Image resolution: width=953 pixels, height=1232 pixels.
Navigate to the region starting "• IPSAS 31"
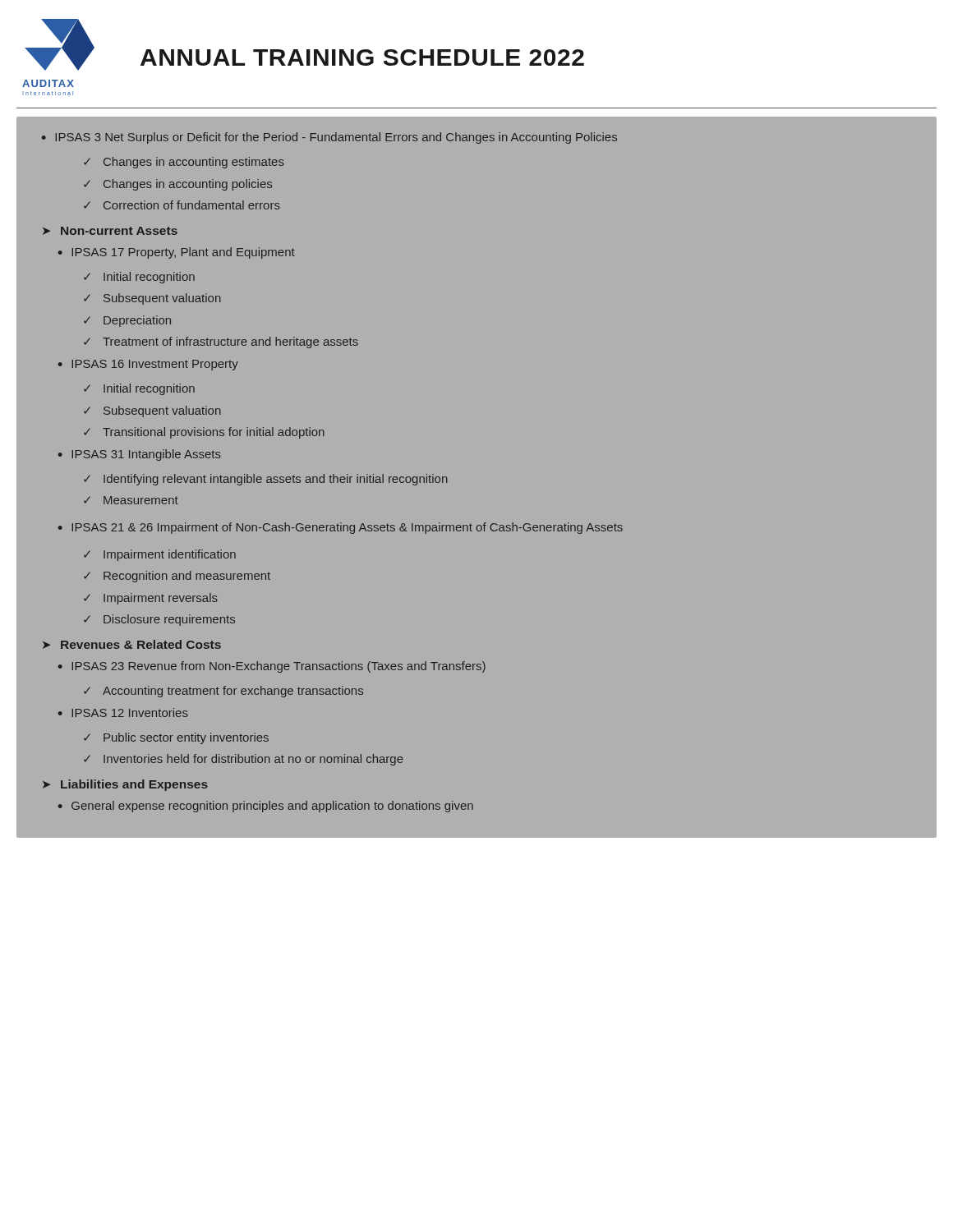point(139,455)
